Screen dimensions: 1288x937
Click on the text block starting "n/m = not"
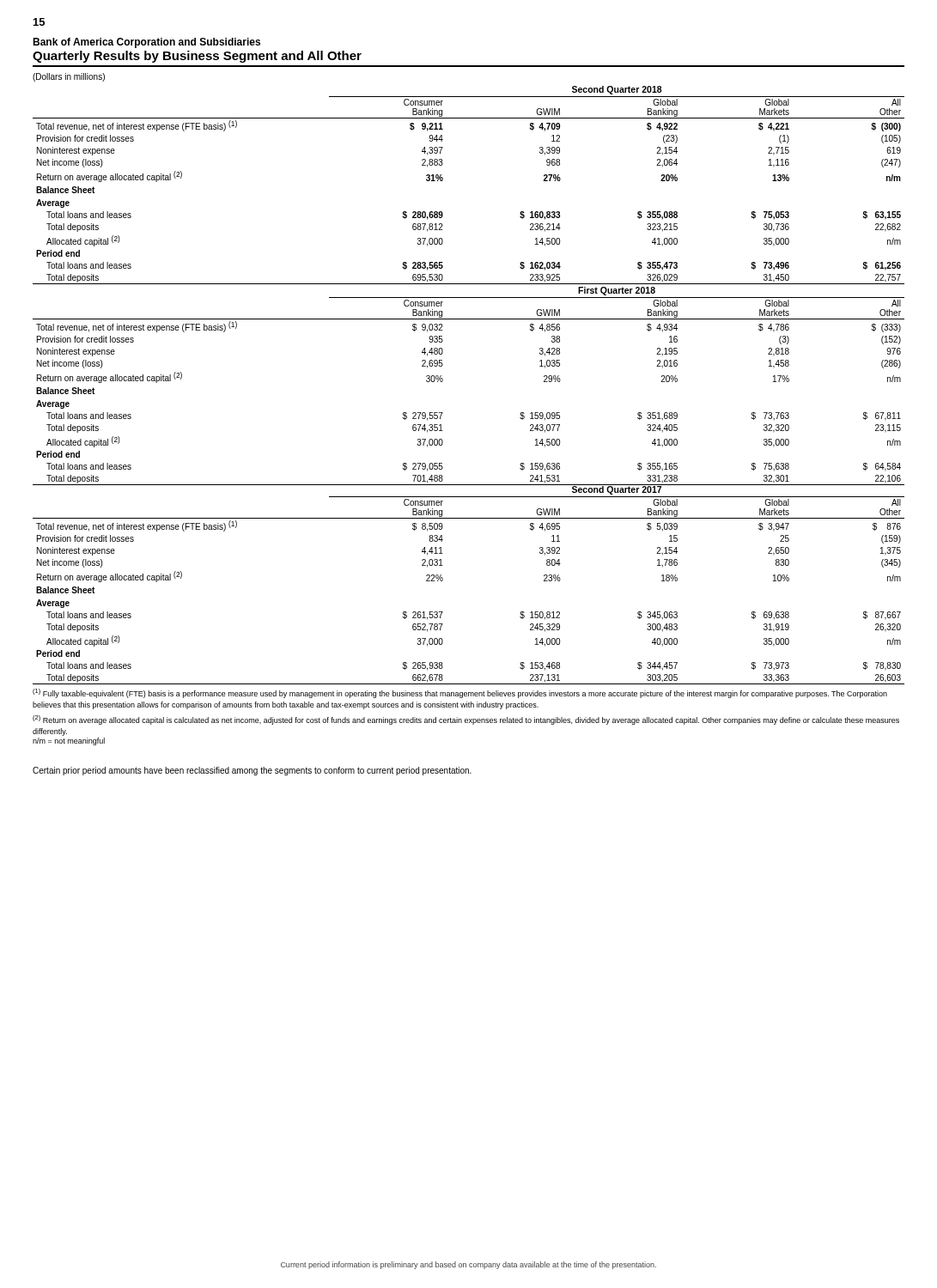pos(69,741)
